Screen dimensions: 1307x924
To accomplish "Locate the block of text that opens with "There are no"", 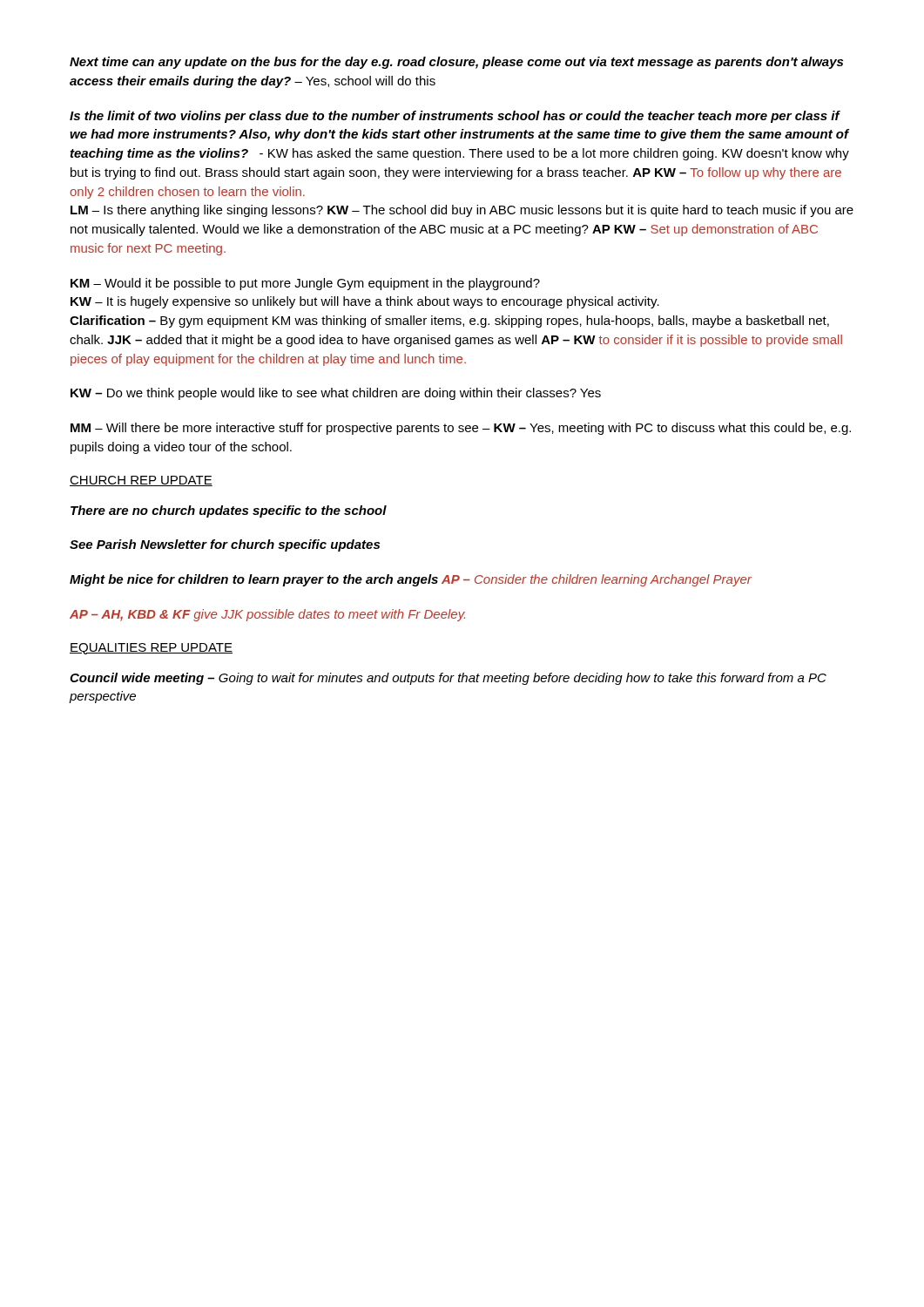I will pos(229,511).
